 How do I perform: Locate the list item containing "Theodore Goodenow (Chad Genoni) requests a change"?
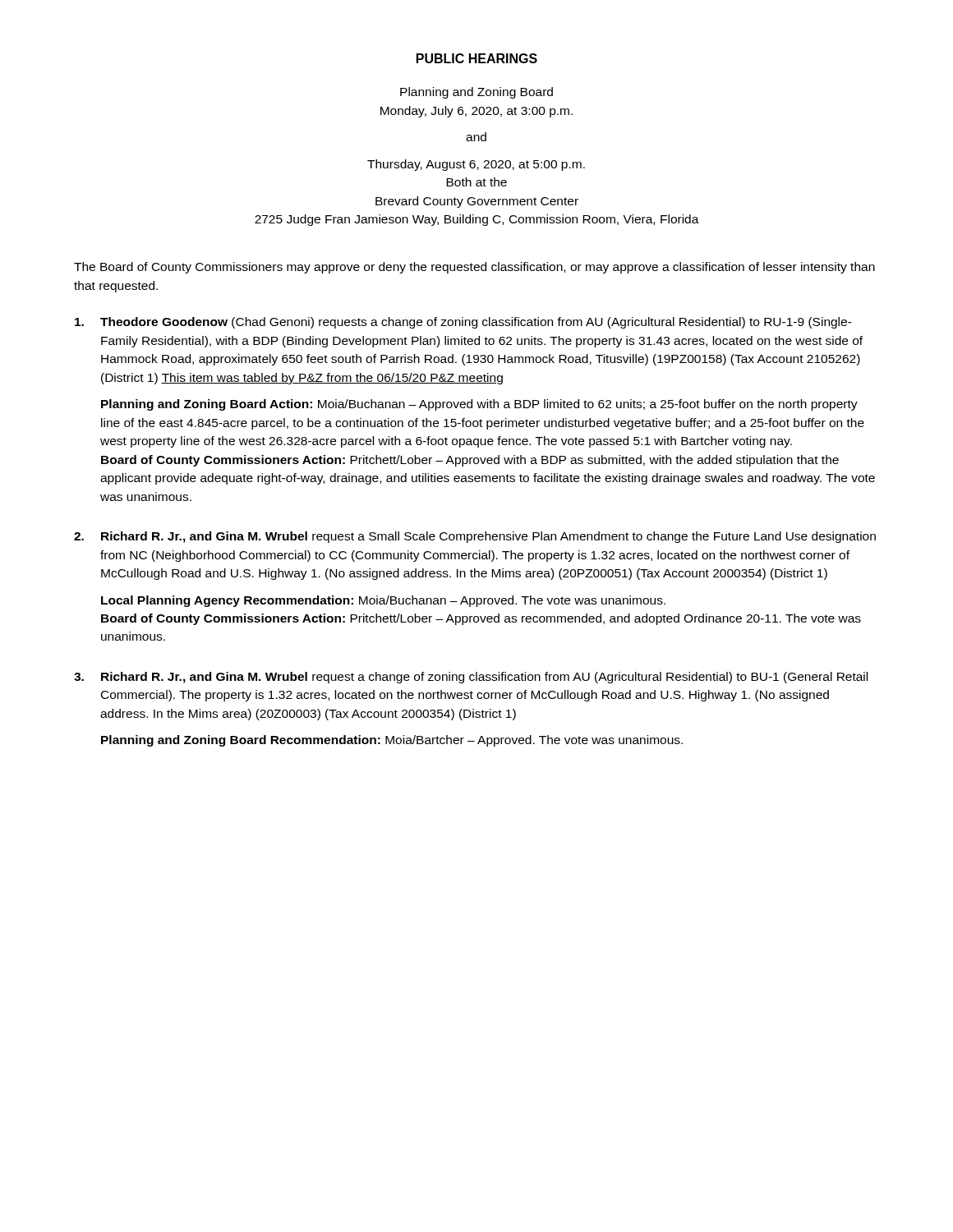pos(476,412)
